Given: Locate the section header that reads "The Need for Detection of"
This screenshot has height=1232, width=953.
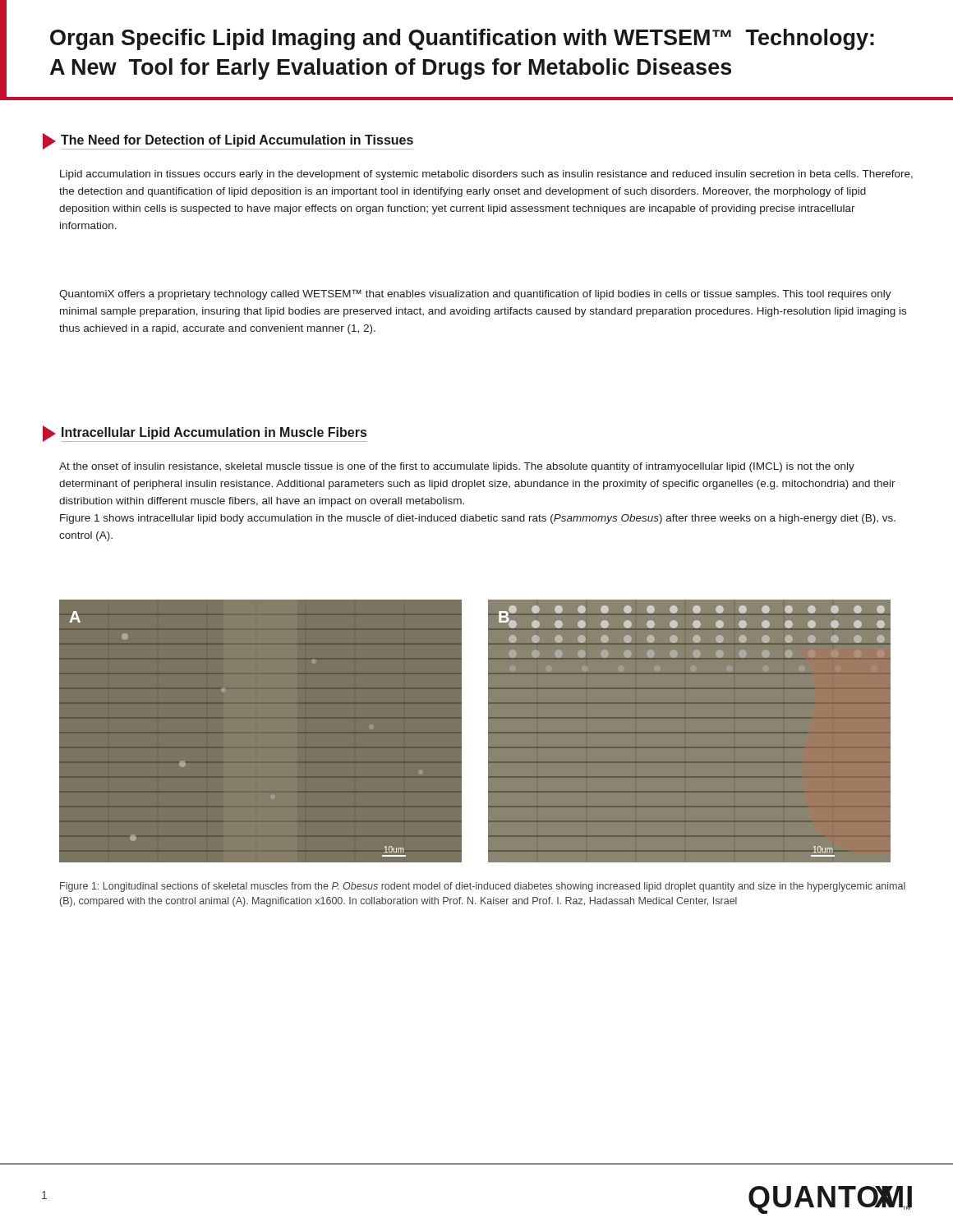Looking at the screenshot, I should (228, 141).
